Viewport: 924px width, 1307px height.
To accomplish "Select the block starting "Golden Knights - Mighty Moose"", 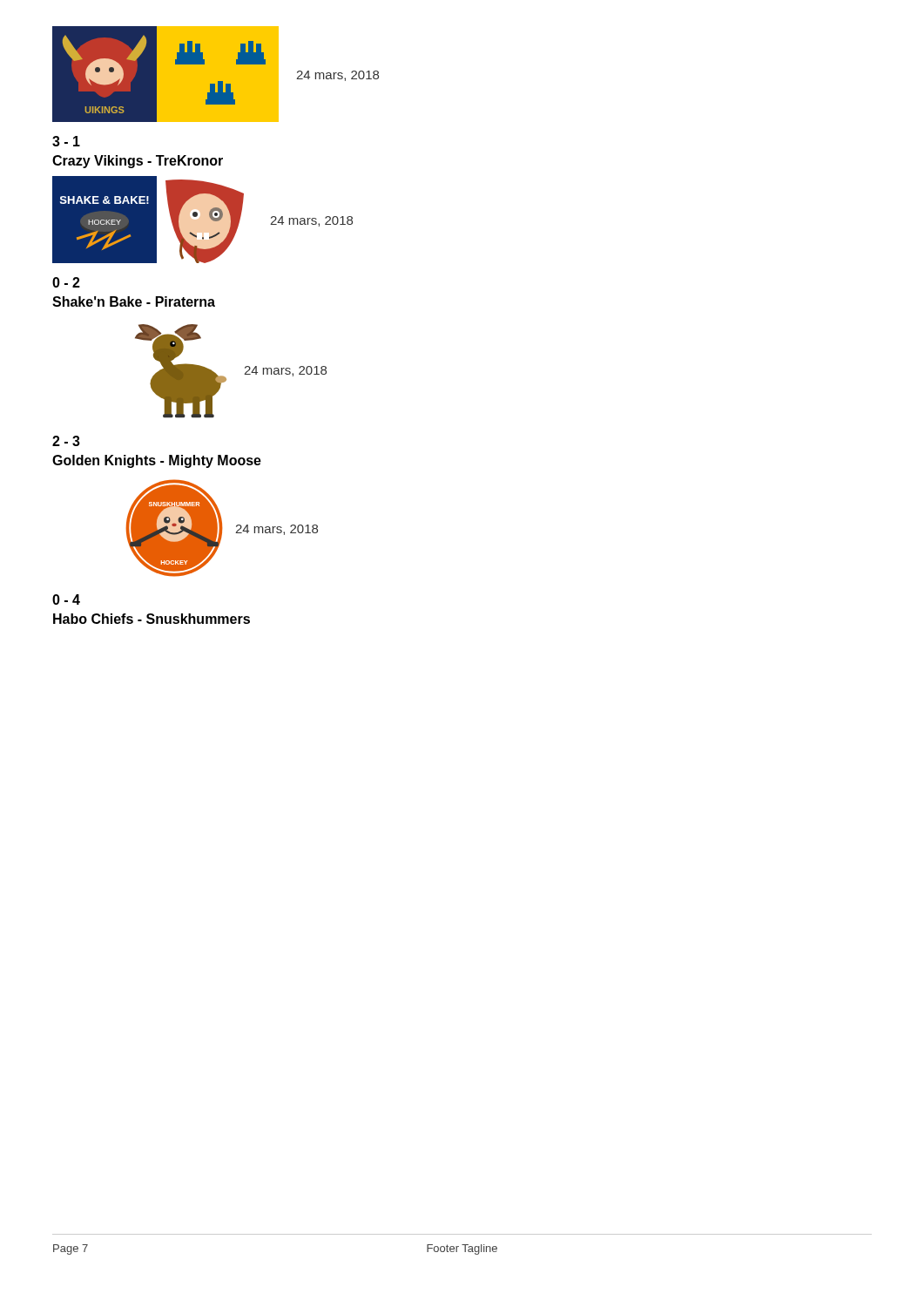I will (x=157, y=461).
